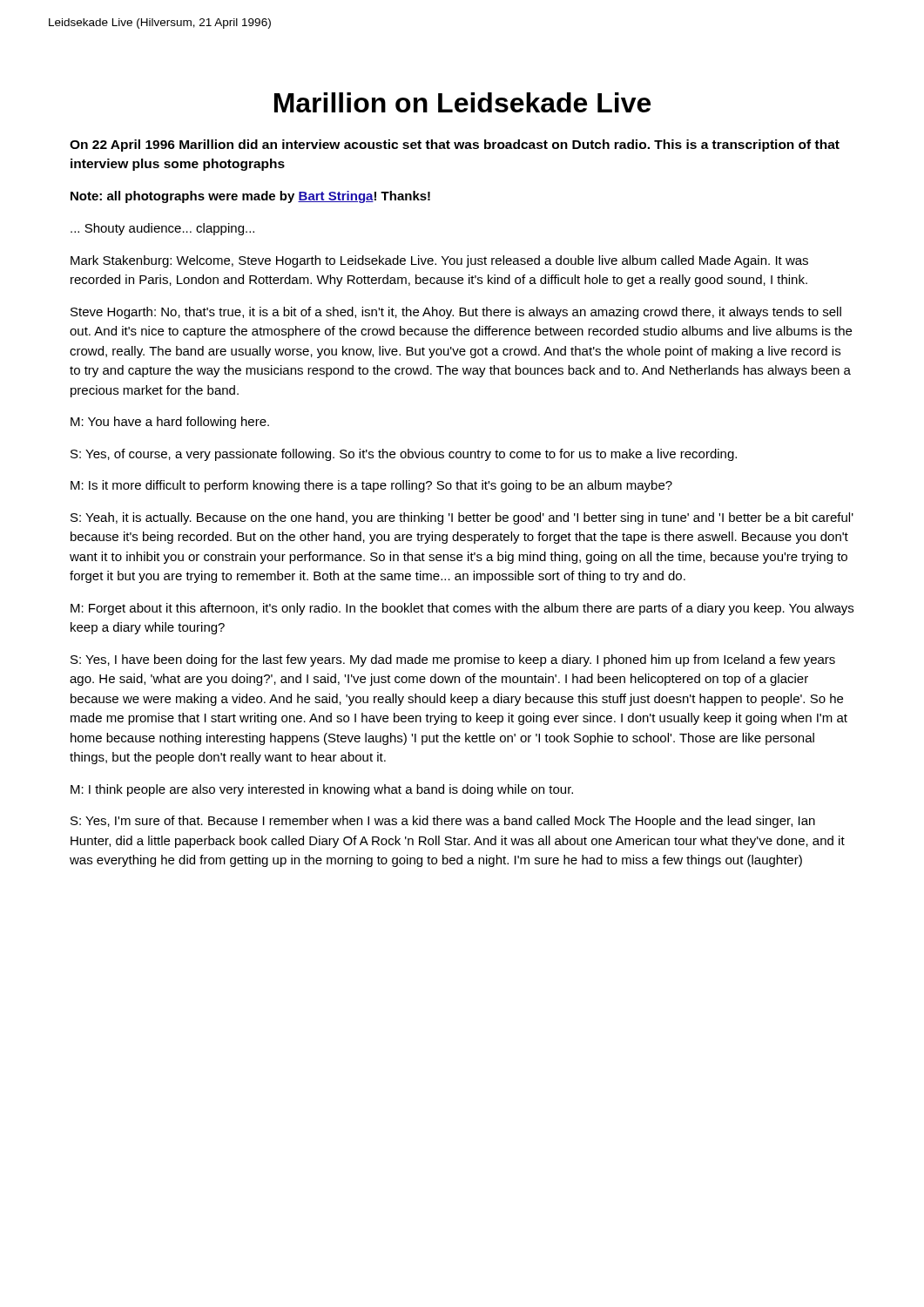Where does it say "... Shouty audience... clapping..."?
Image resolution: width=924 pixels, height=1307 pixels.
click(163, 228)
